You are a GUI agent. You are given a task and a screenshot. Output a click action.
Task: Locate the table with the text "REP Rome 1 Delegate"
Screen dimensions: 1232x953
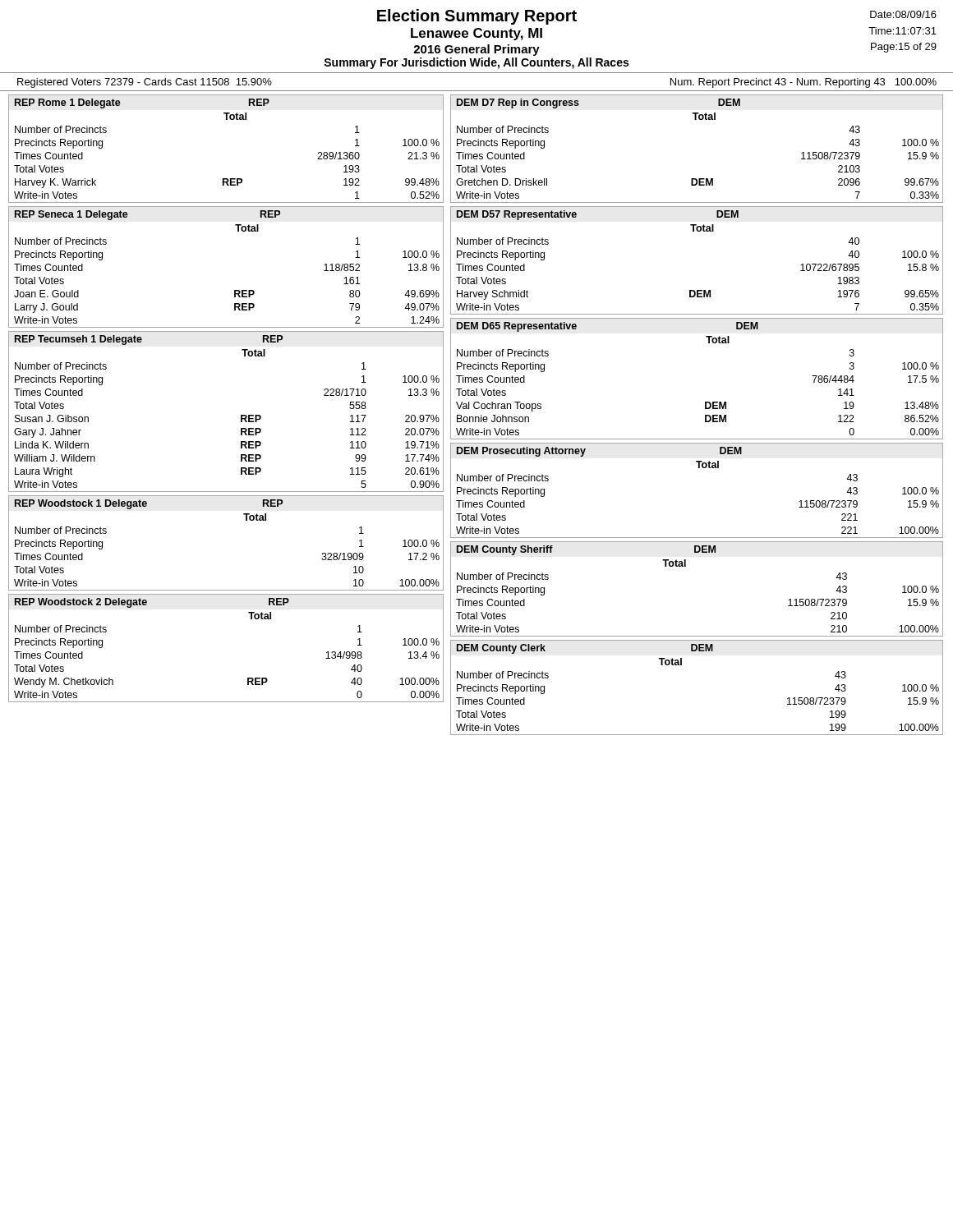tap(226, 149)
